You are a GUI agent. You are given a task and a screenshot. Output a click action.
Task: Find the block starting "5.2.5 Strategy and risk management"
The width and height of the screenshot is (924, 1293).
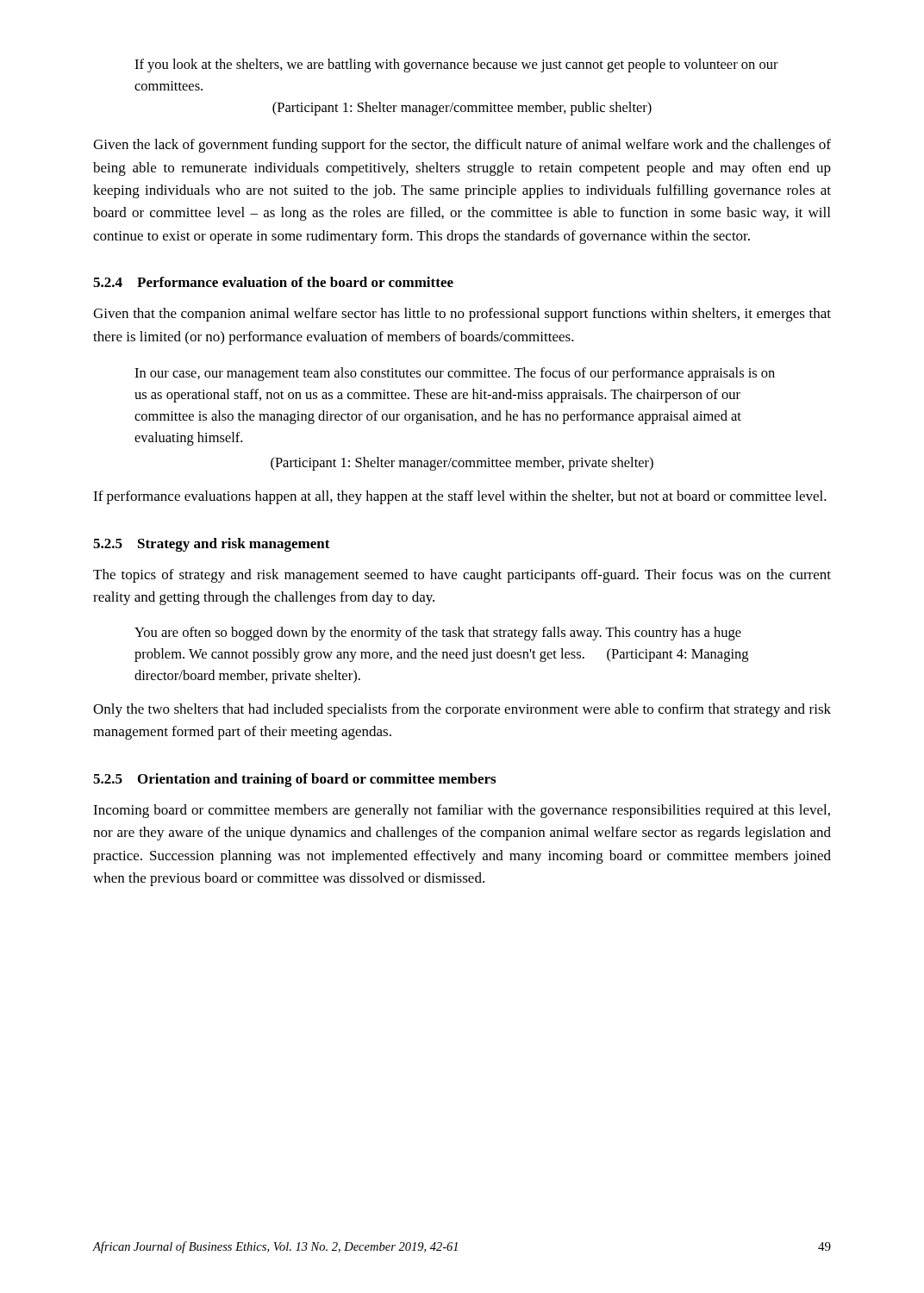coord(211,543)
